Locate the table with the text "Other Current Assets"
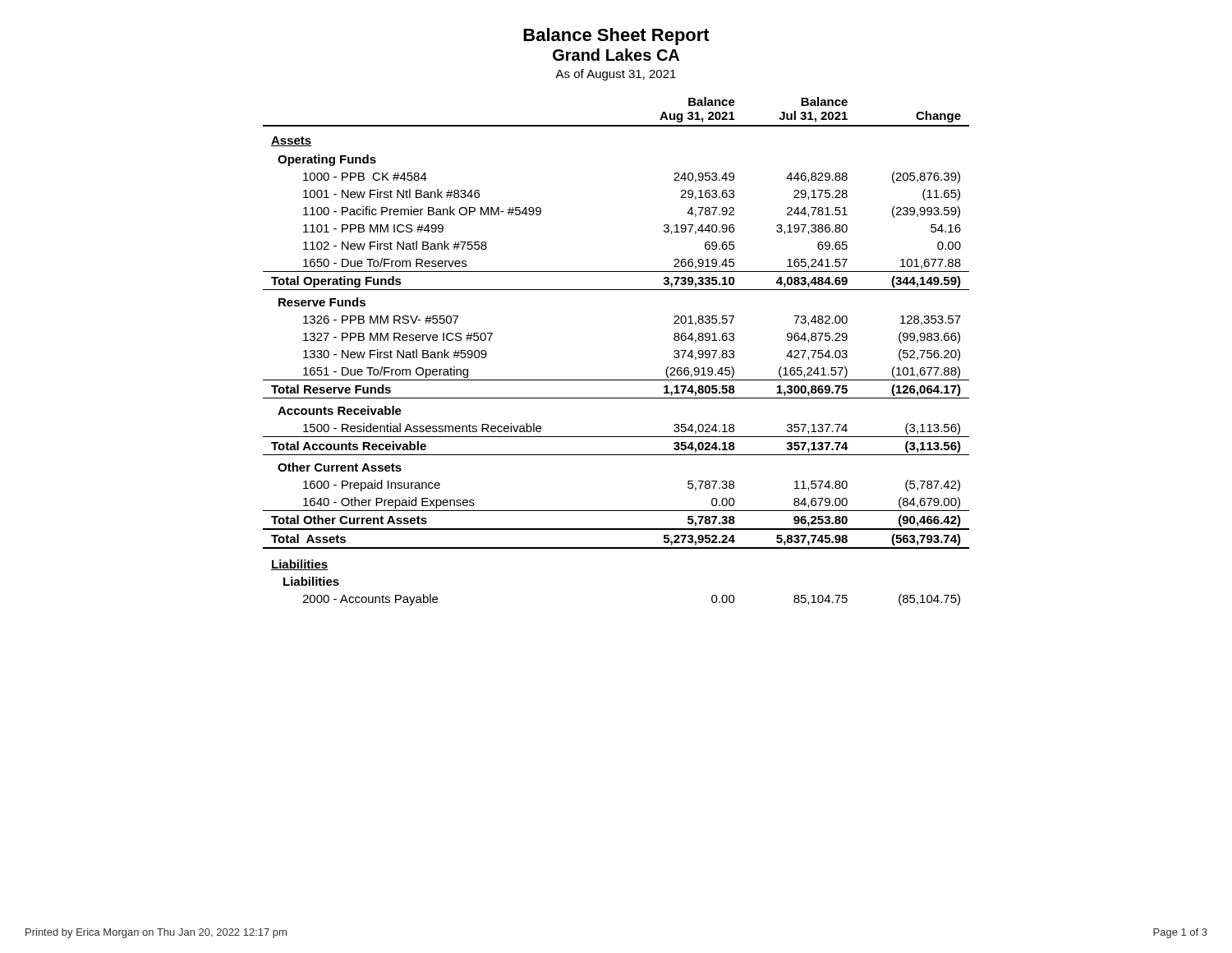Image resolution: width=1232 pixels, height=953 pixels. [x=616, y=350]
